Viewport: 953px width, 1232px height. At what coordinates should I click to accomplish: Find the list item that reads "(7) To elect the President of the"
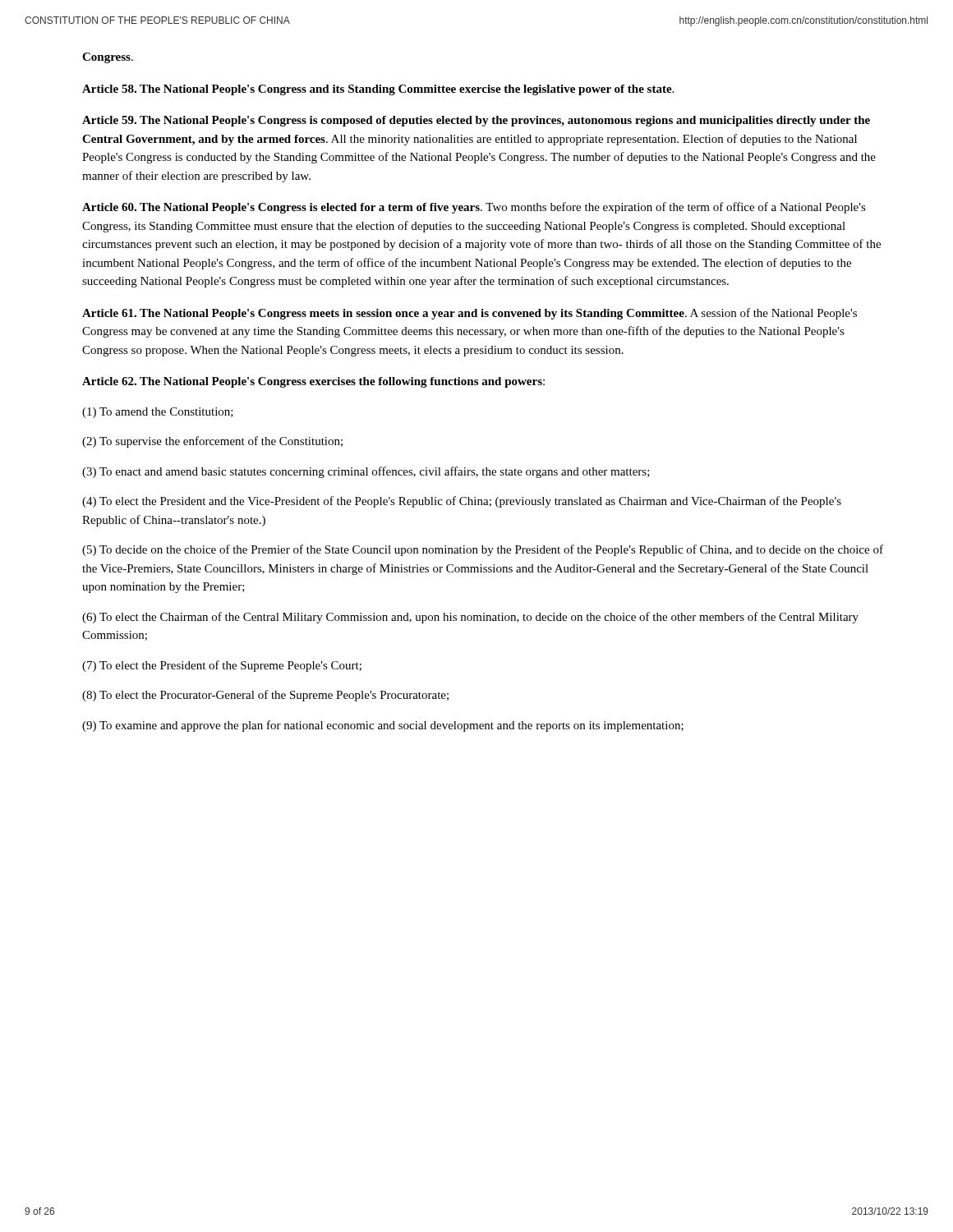pos(222,665)
